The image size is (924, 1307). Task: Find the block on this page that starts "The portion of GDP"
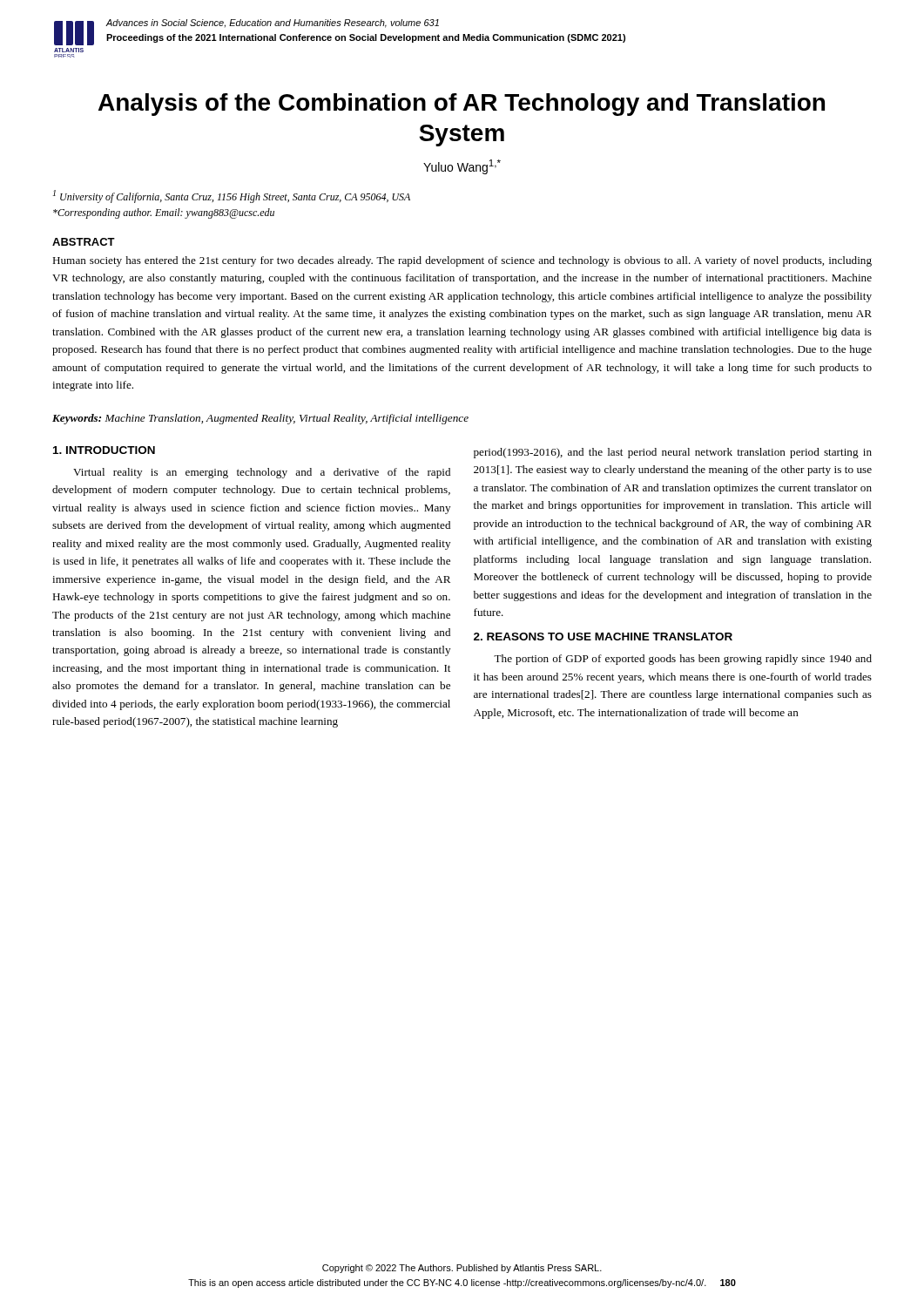pos(673,686)
